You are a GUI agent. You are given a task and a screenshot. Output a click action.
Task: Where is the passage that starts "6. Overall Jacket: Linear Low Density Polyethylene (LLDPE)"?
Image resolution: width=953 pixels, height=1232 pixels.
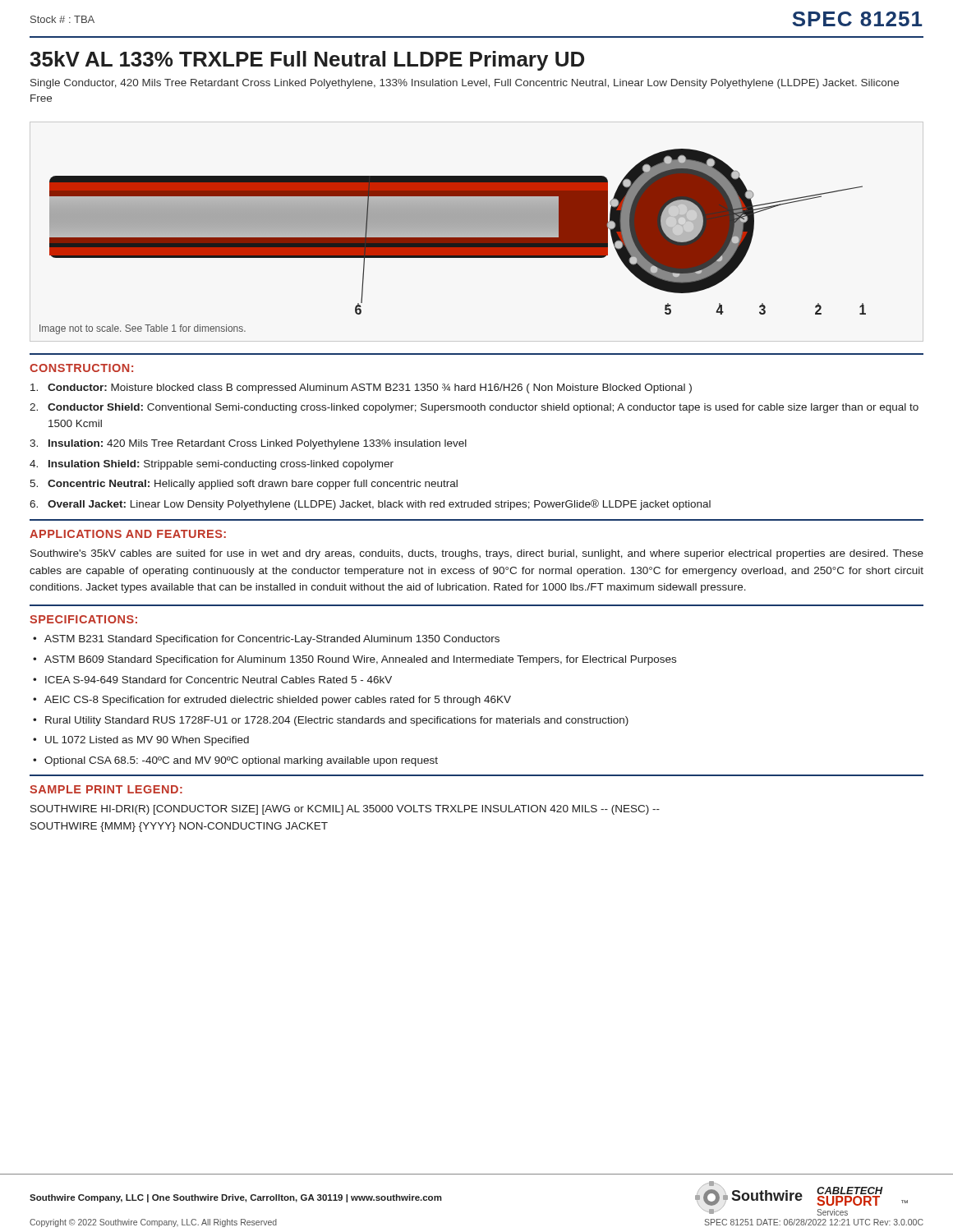[x=379, y=504]
